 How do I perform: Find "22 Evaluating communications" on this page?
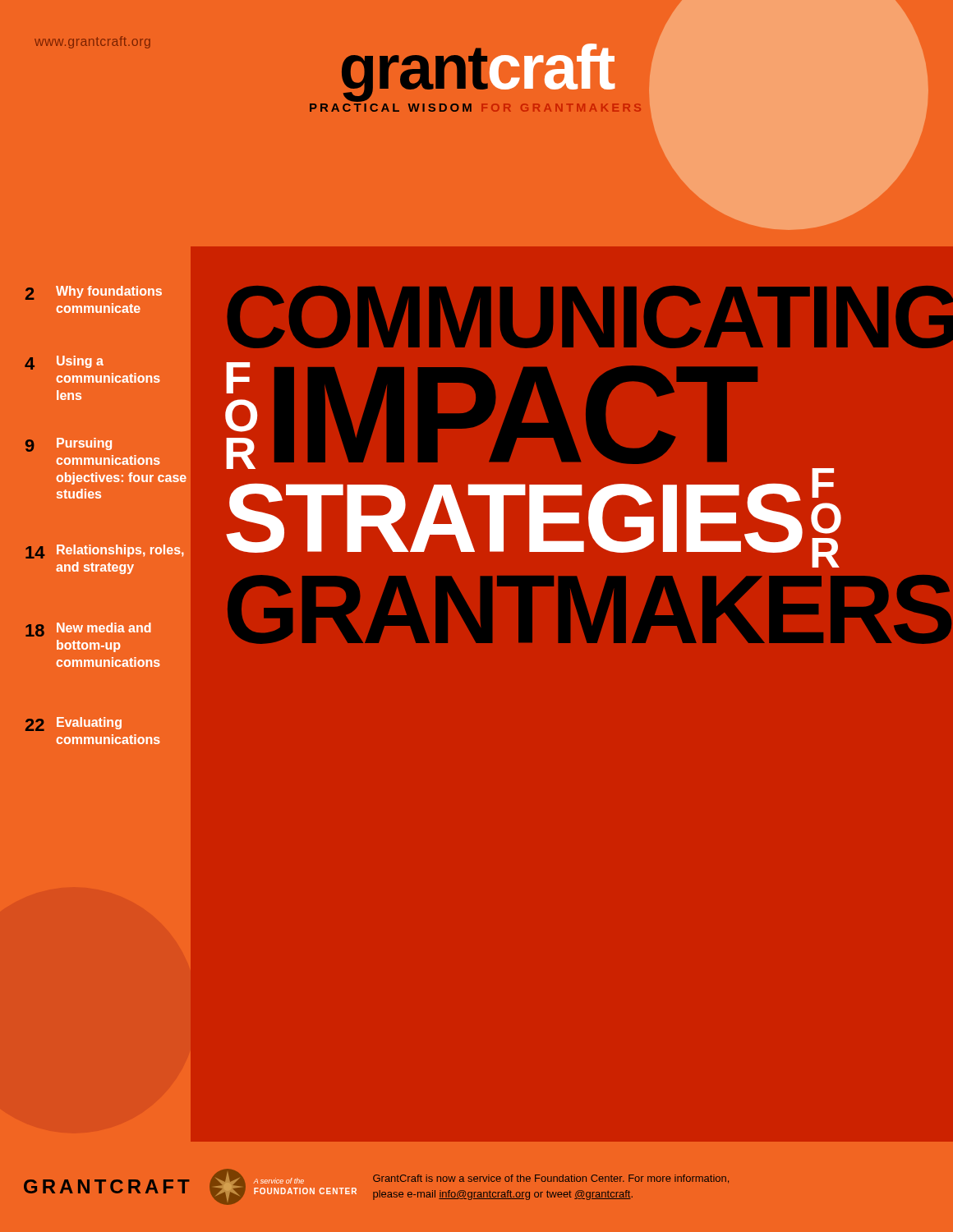tap(107, 732)
